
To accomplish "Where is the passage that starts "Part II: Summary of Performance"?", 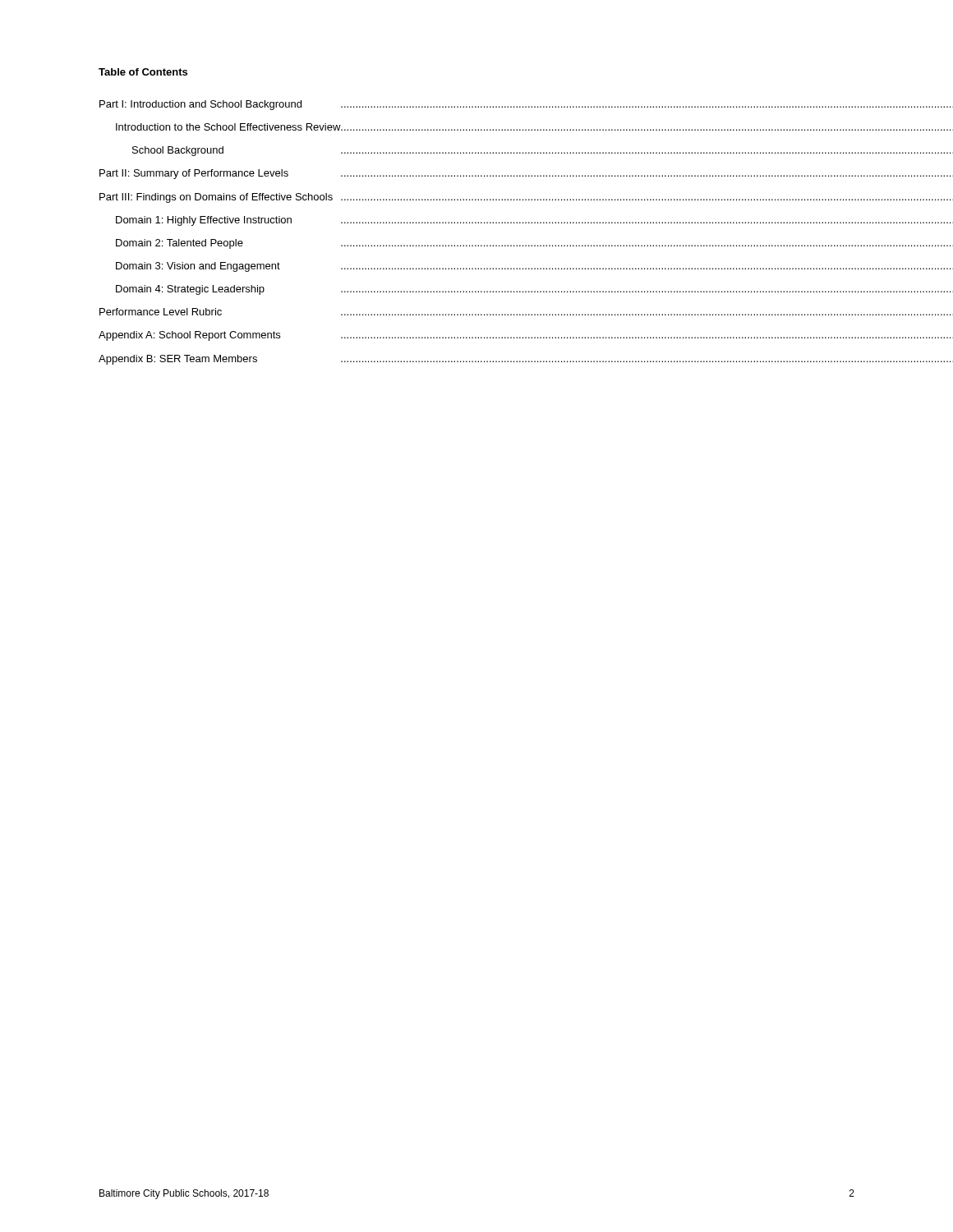I will 526,174.
